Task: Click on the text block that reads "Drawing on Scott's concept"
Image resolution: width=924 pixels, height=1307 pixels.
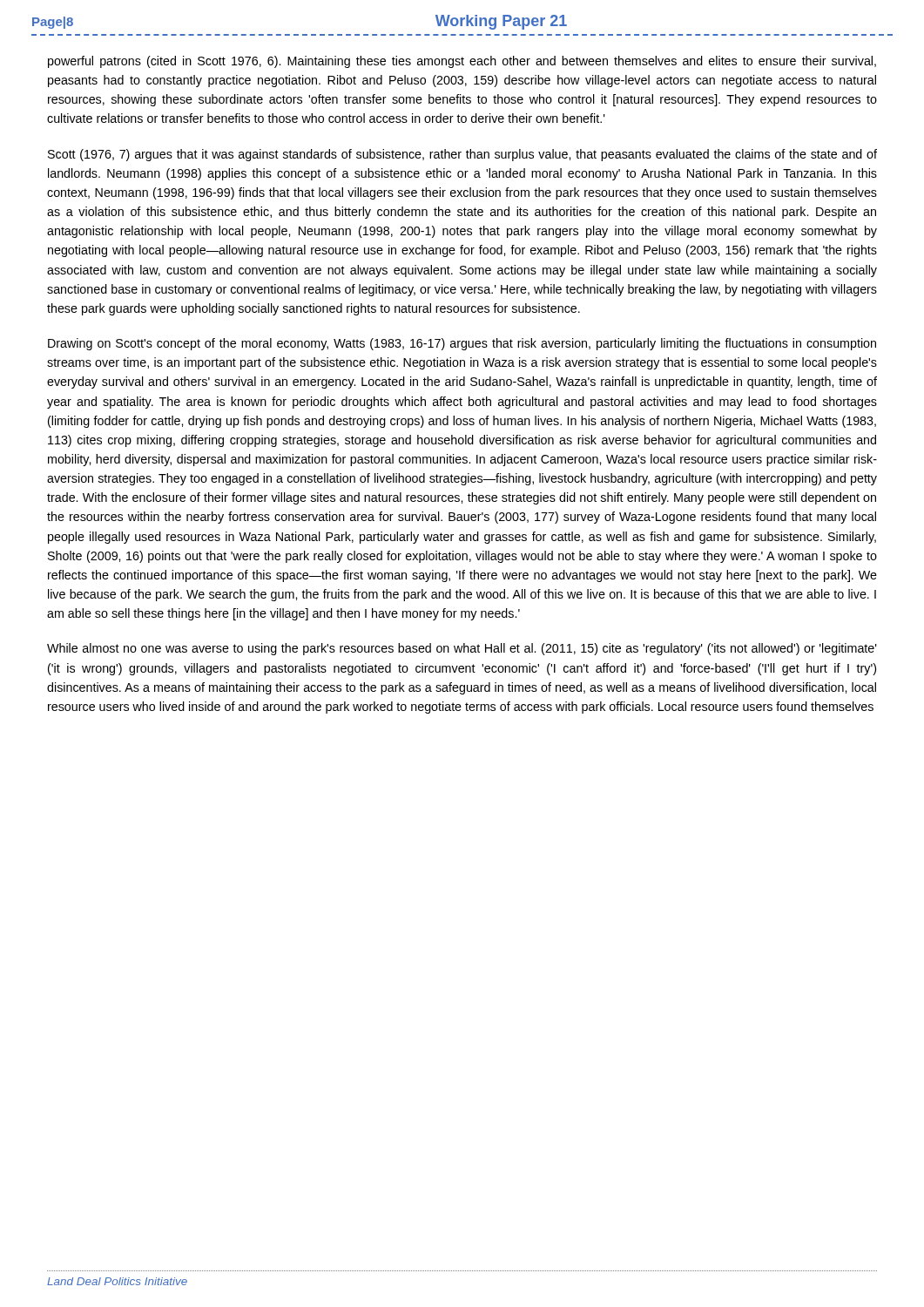Action: pos(462,478)
